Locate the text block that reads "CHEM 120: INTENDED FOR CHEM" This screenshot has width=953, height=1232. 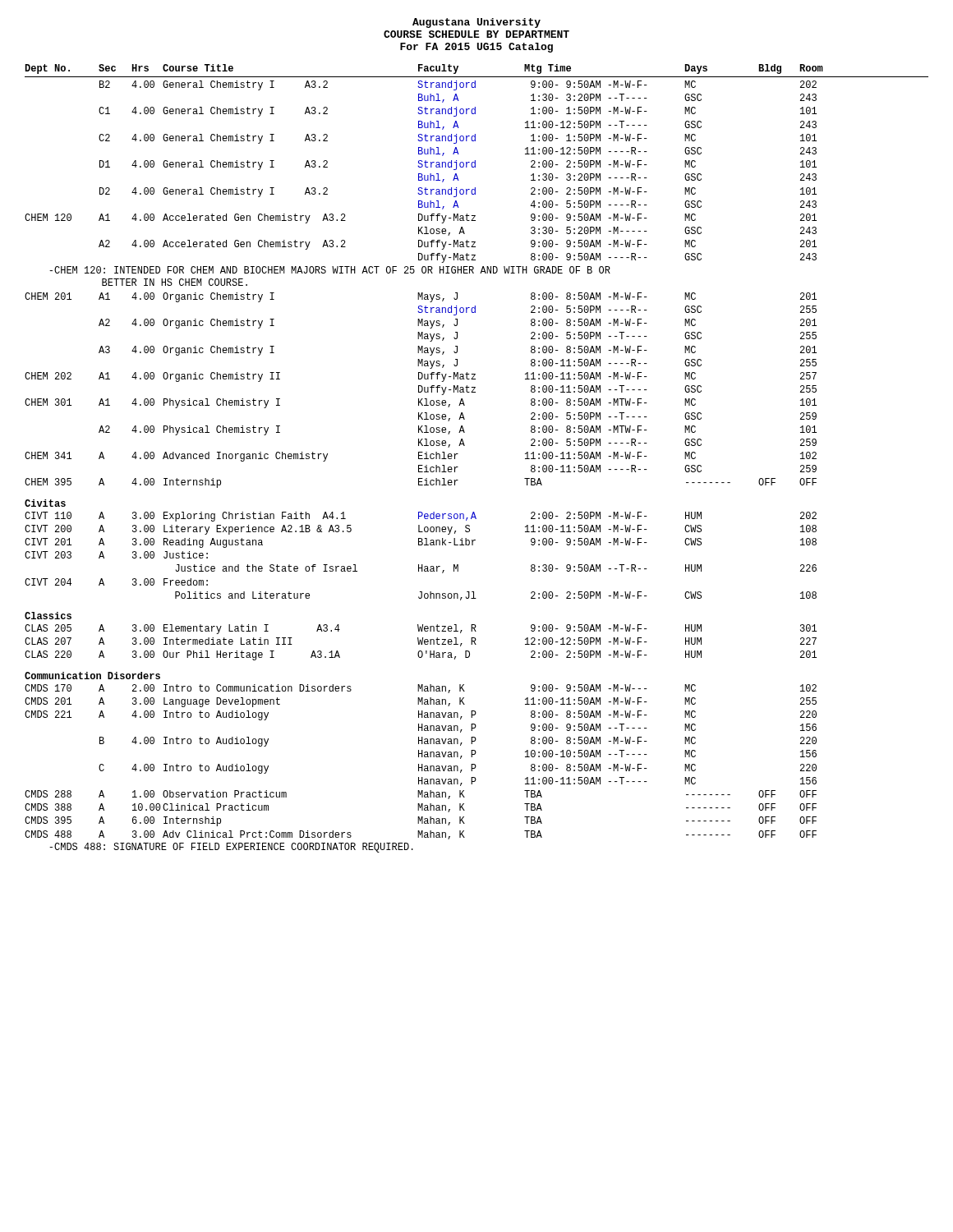click(x=317, y=271)
